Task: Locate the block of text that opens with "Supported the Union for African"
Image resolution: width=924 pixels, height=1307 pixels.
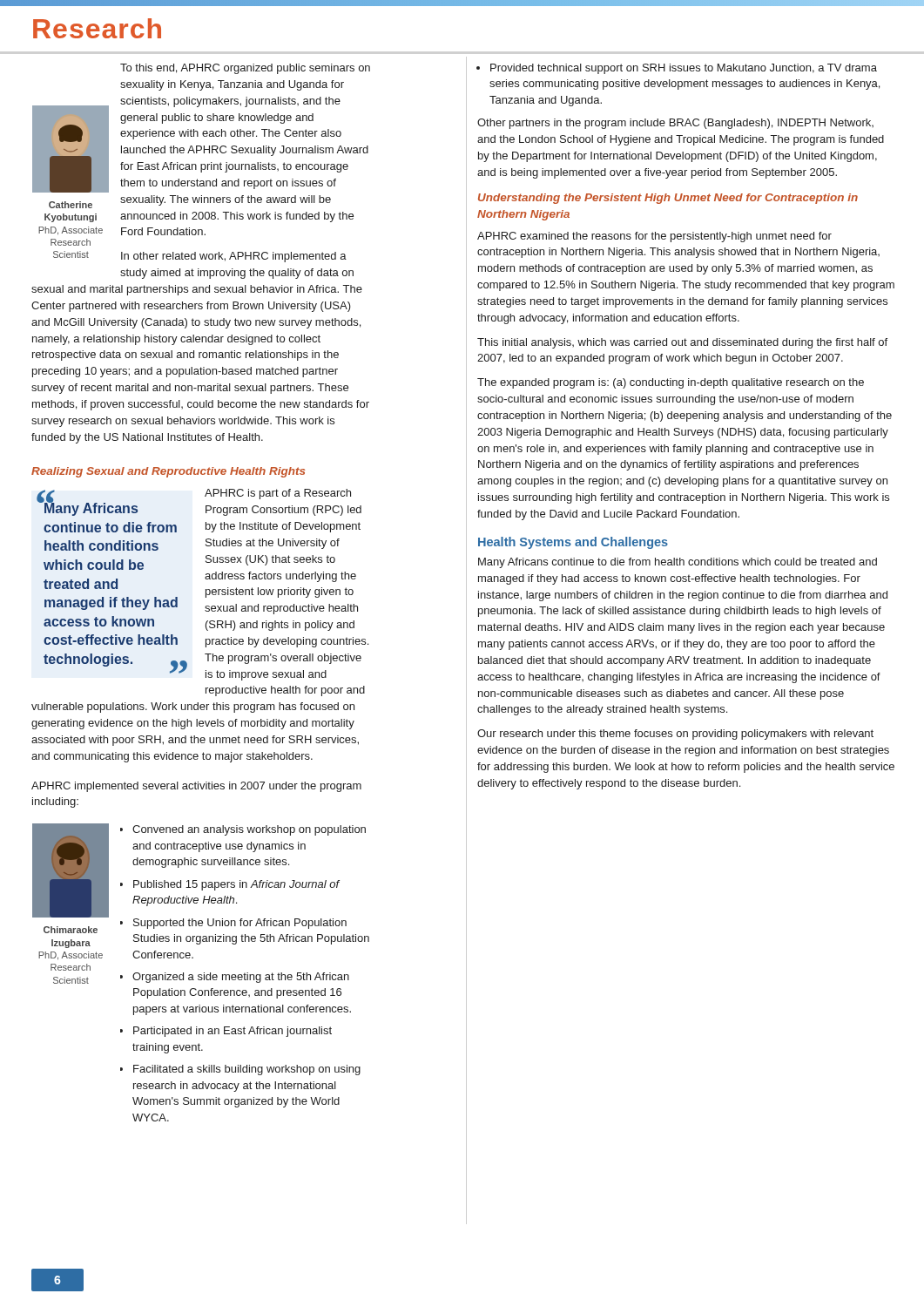Action: point(252,939)
